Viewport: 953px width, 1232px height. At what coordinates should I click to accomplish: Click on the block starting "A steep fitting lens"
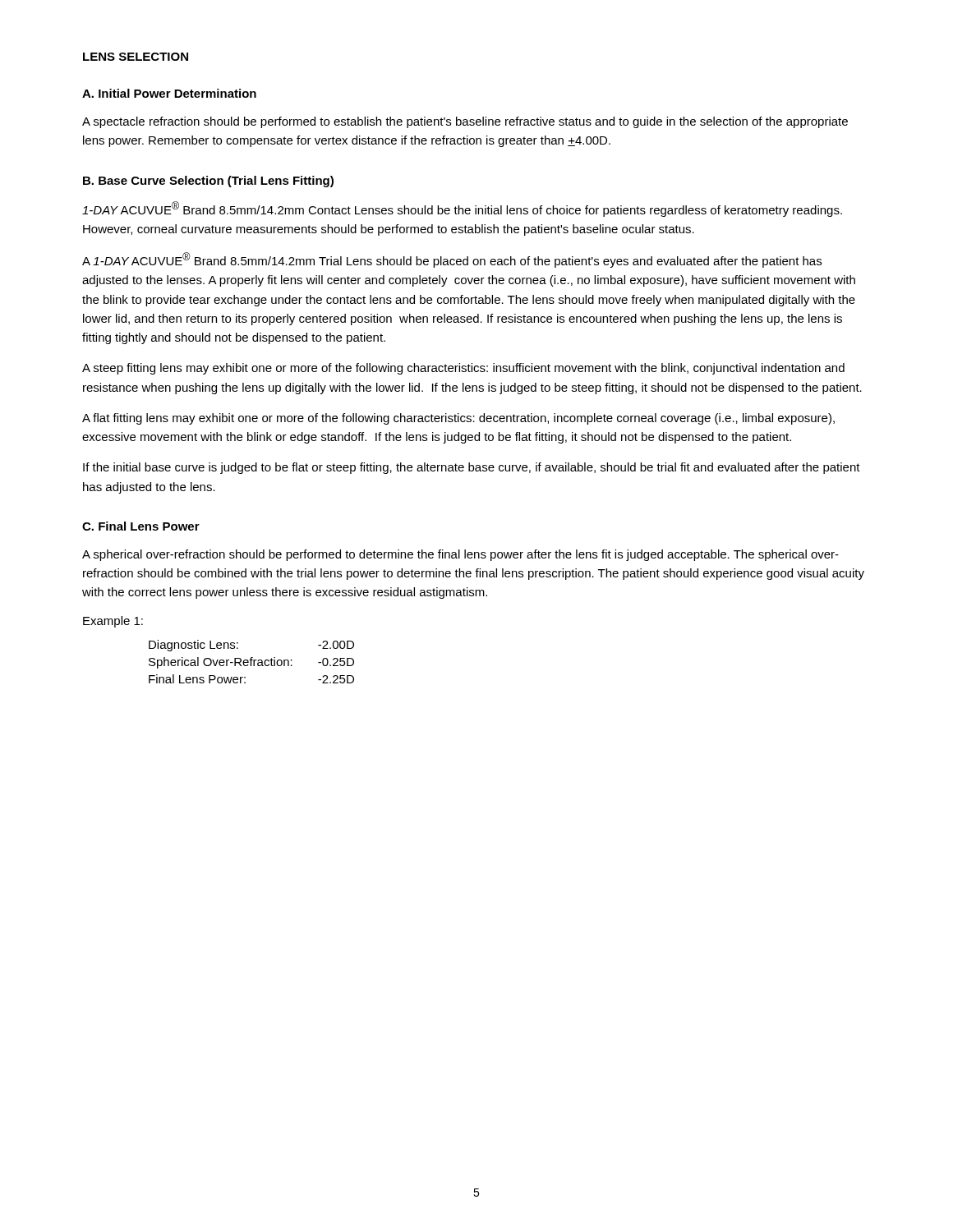point(472,377)
